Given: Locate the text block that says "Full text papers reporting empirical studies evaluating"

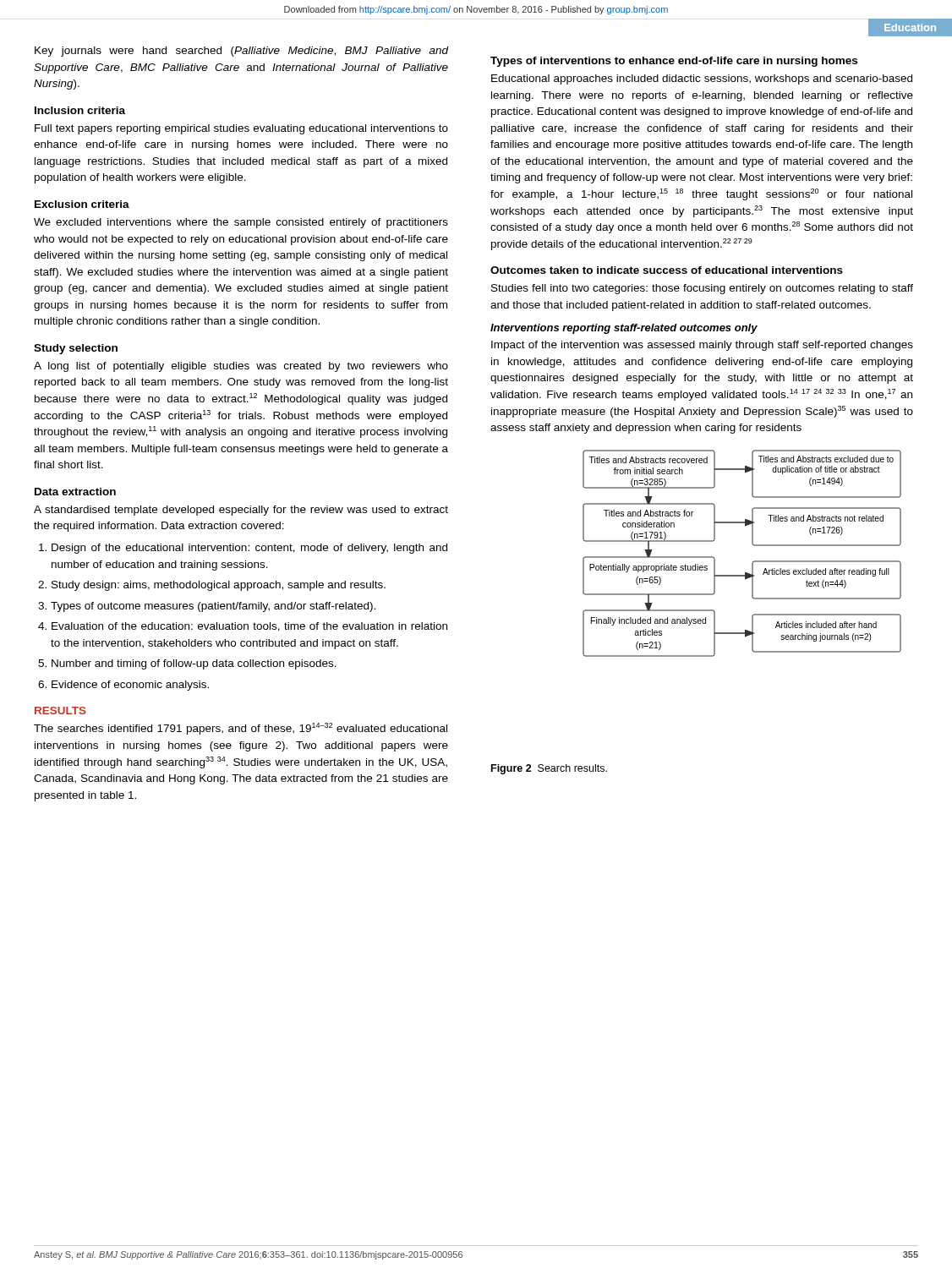Looking at the screenshot, I should point(241,153).
